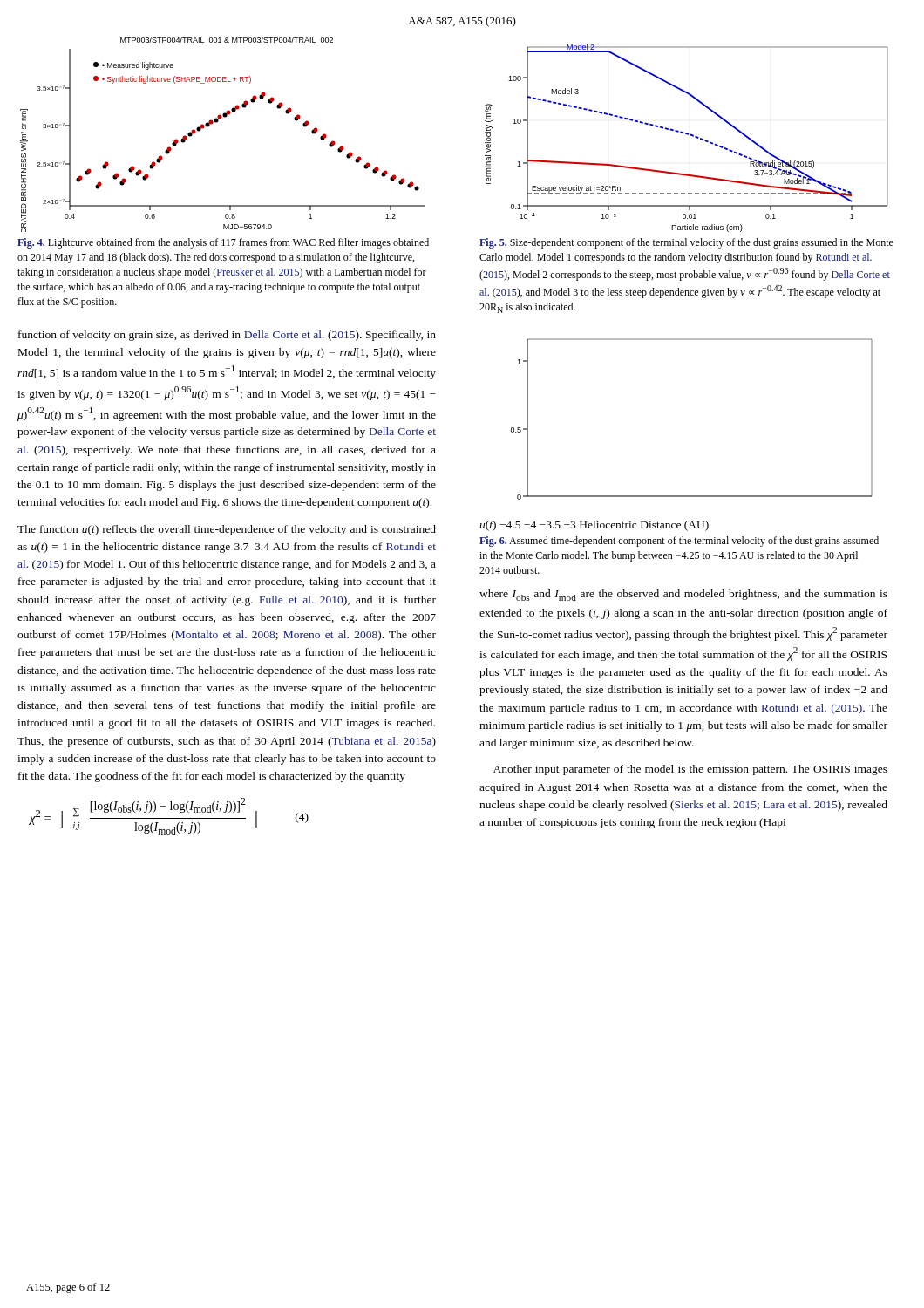Locate the scatter plot
The height and width of the screenshot is (1308, 924).
pos(227,132)
